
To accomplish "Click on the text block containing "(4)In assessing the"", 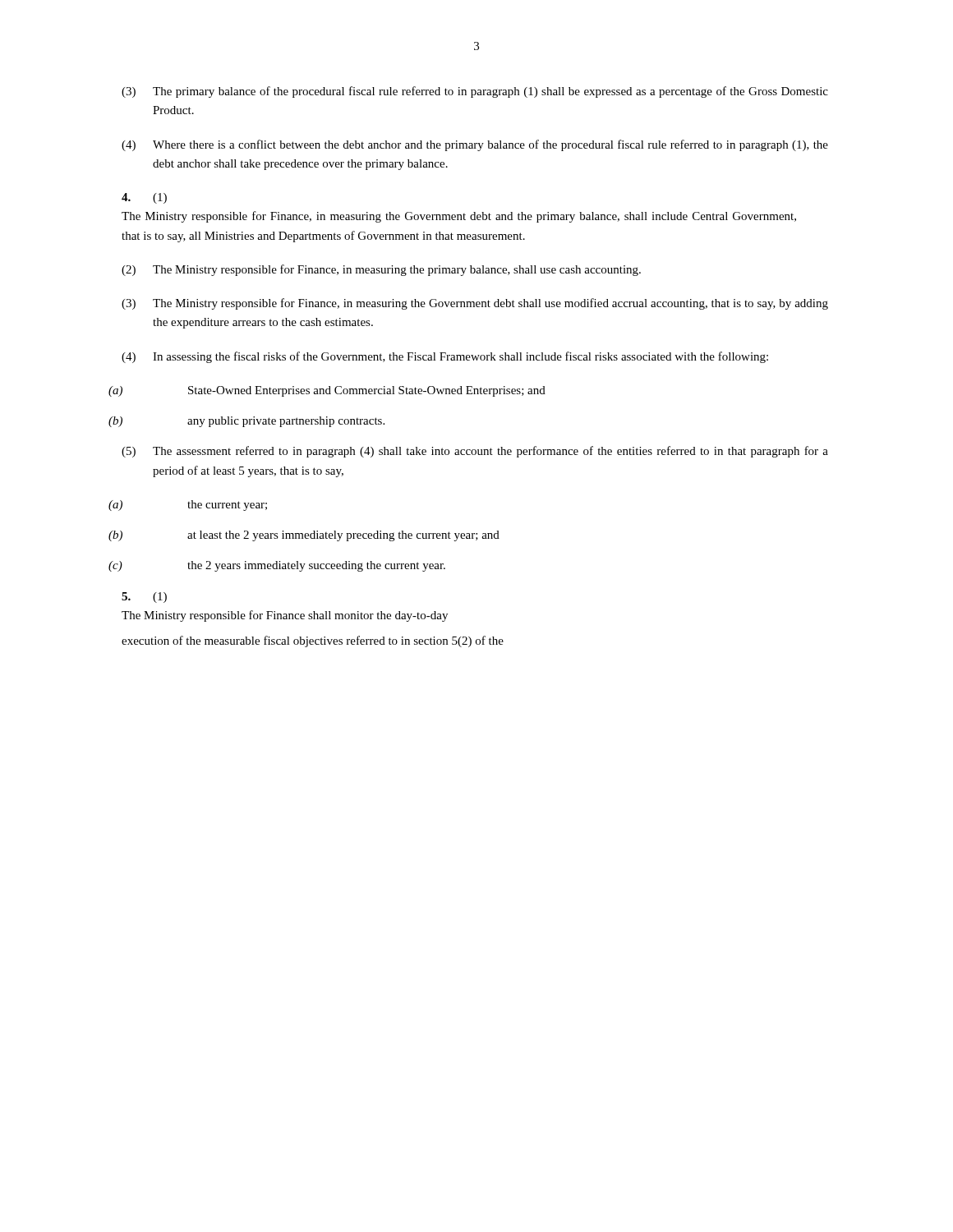I will pyautogui.click(x=475, y=357).
